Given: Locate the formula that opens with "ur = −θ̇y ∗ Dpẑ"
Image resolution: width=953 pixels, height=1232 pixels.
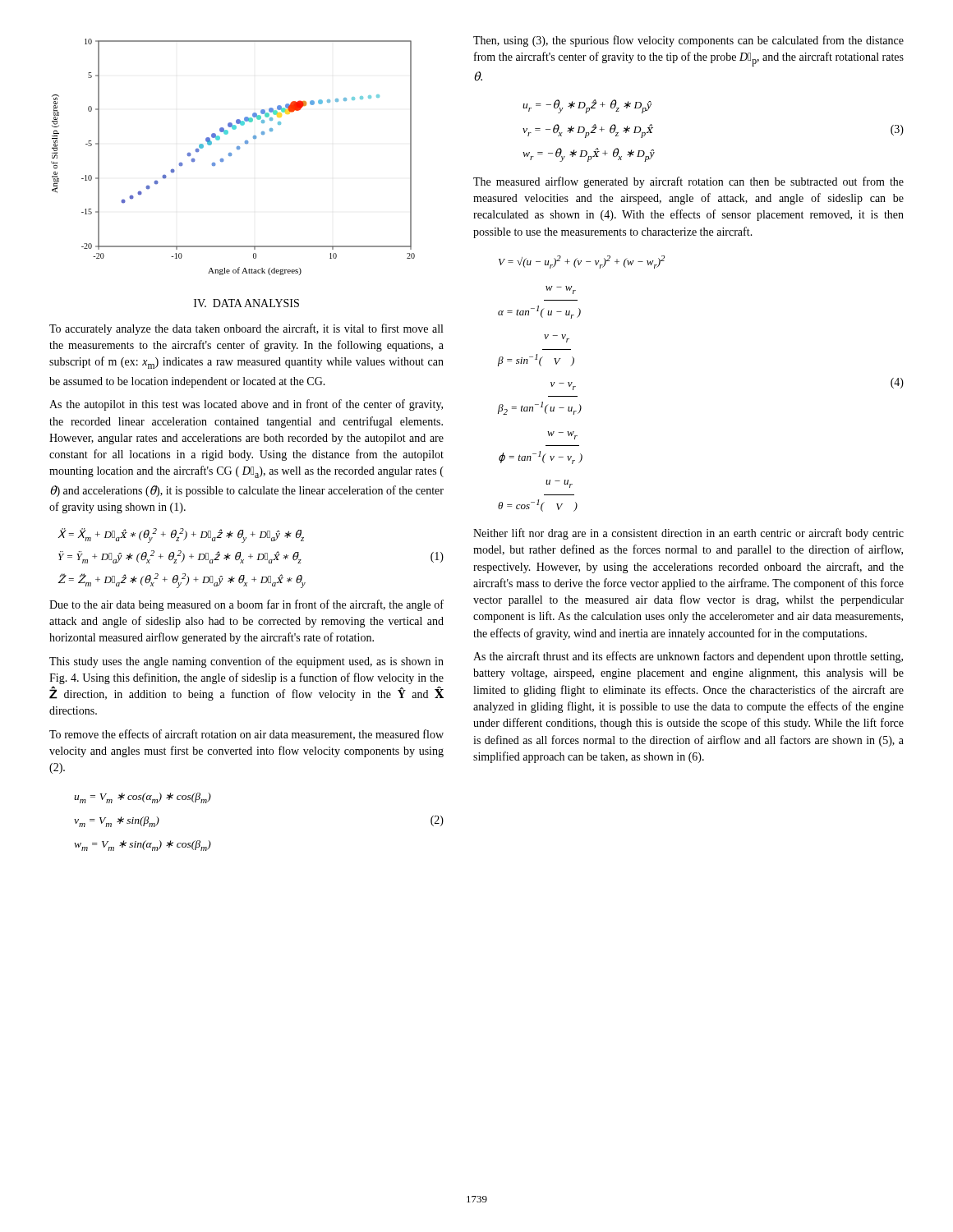Looking at the screenshot, I should click(587, 106).
